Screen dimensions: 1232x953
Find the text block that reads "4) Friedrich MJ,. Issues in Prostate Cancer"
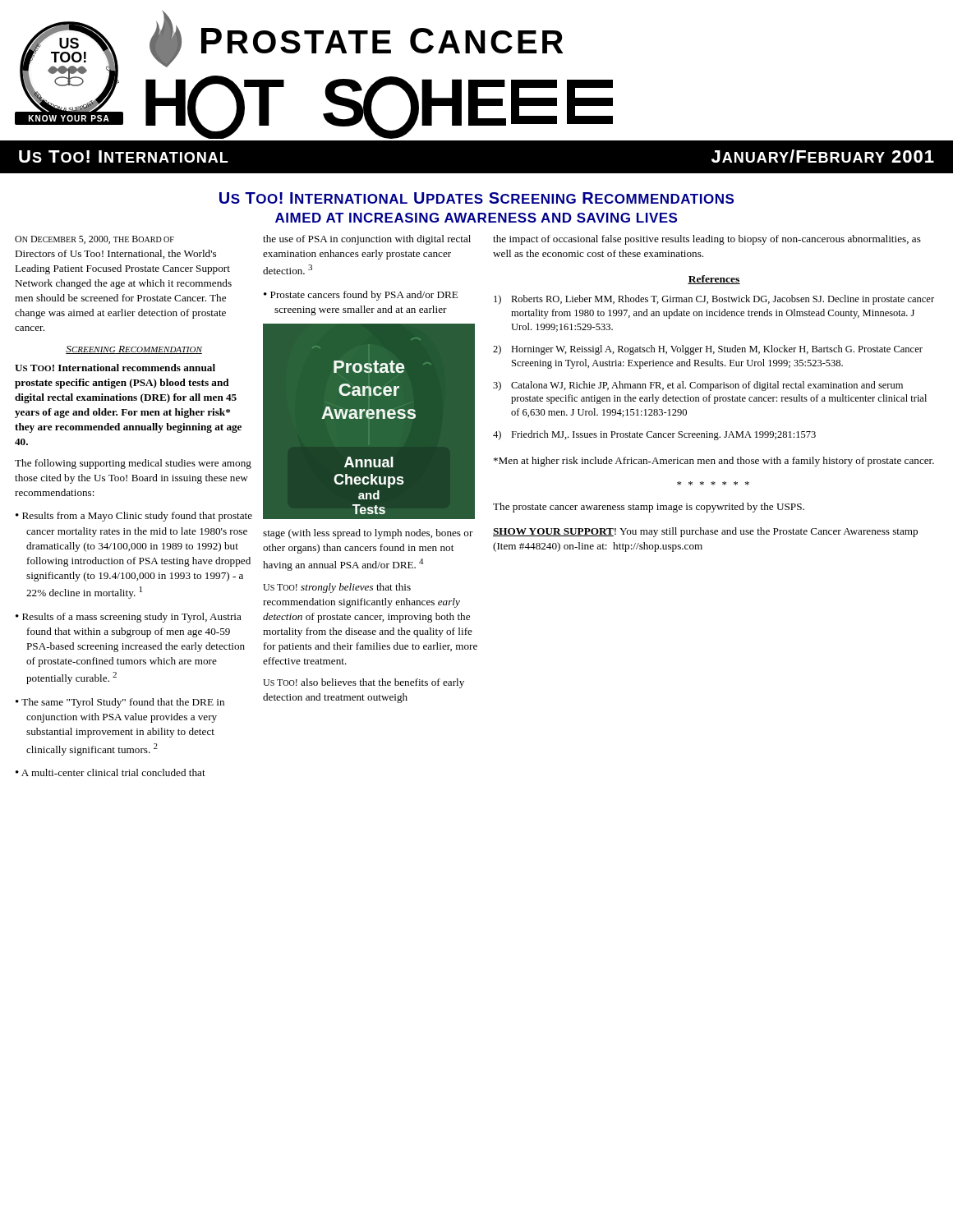point(654,435)
